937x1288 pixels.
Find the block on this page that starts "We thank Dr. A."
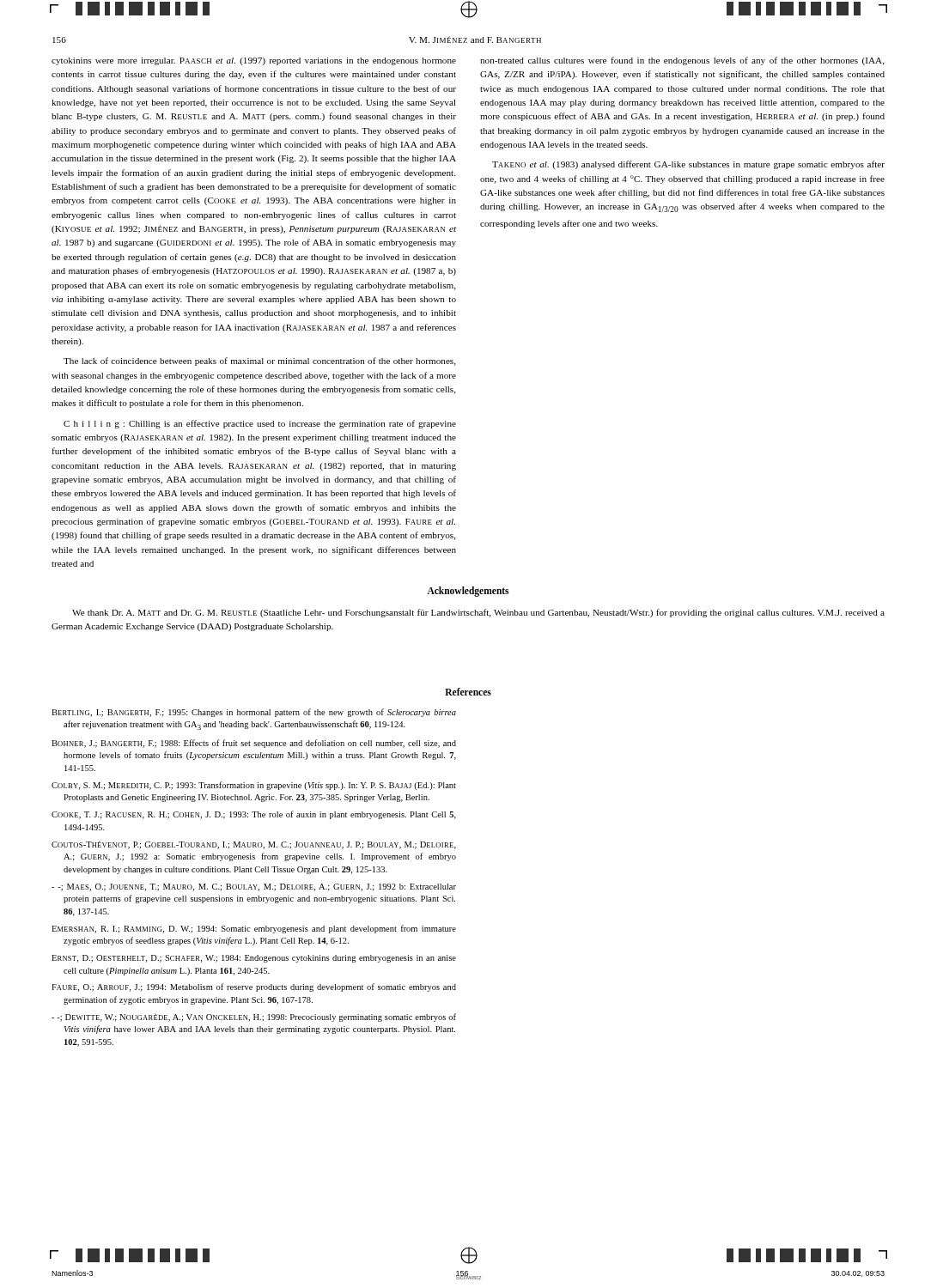468,619
